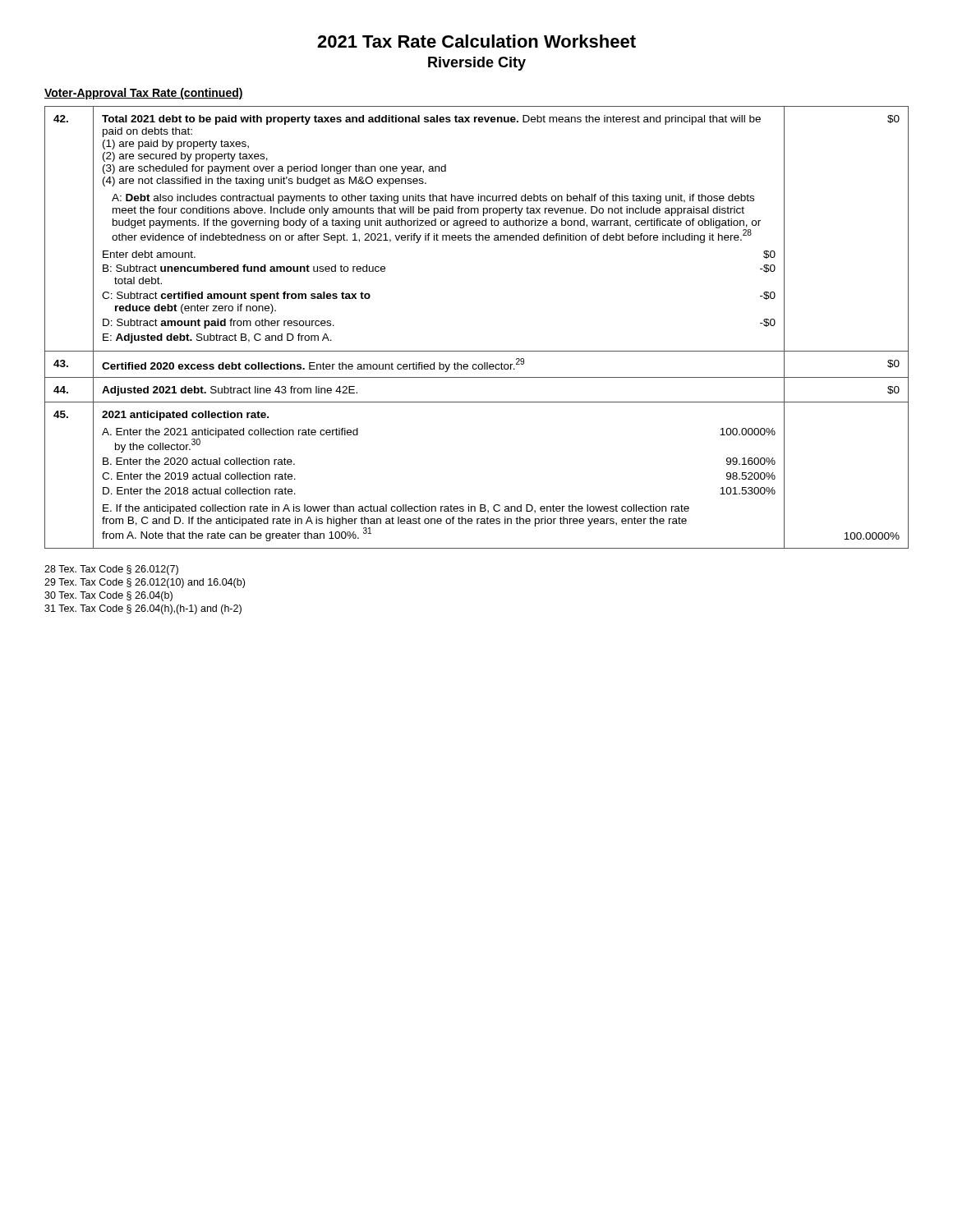Find the title that says "Riverside City"

tap(476, 62)
